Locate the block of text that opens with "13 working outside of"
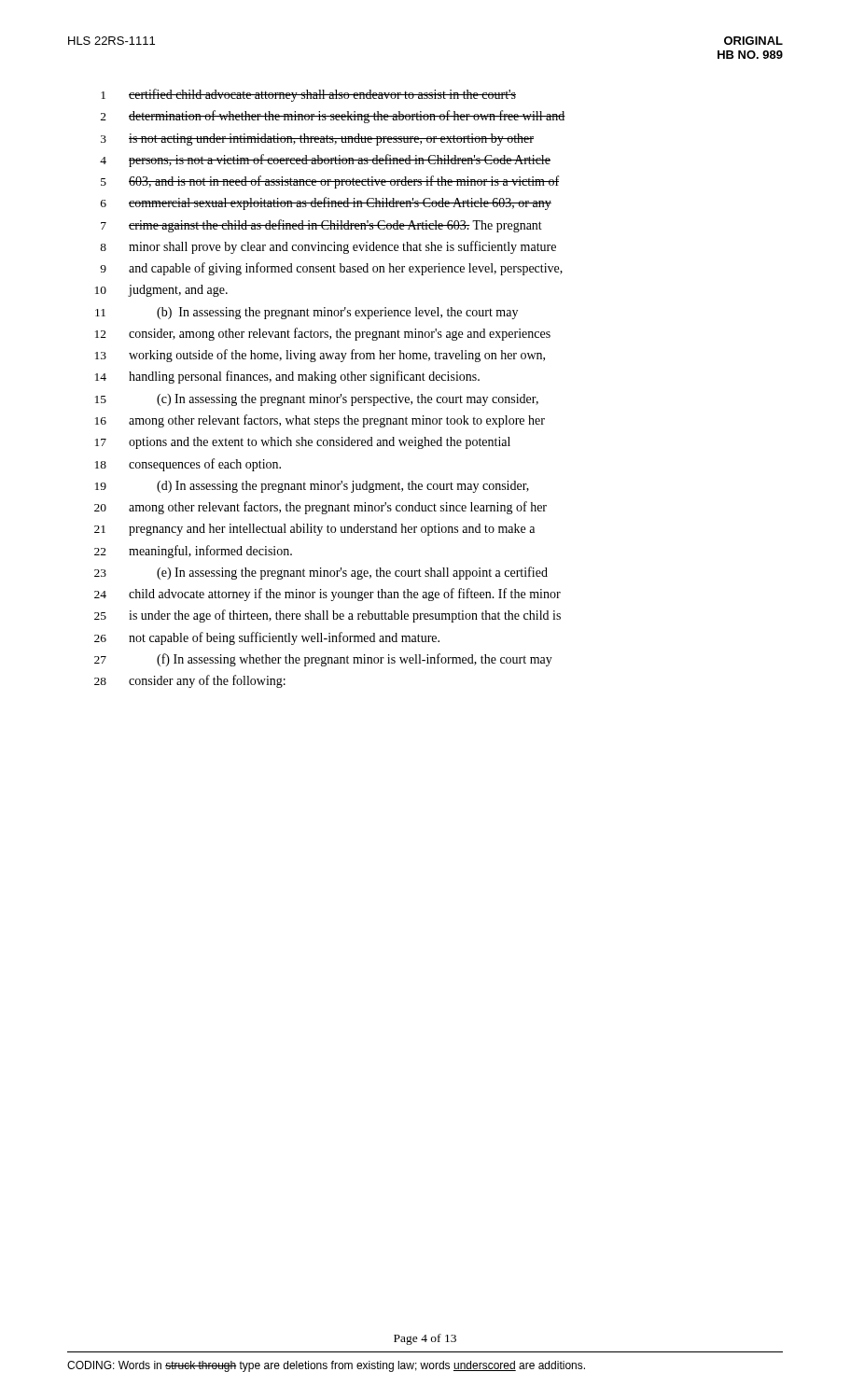This screenshot has height=1400, width=850. tap(425, 355)
